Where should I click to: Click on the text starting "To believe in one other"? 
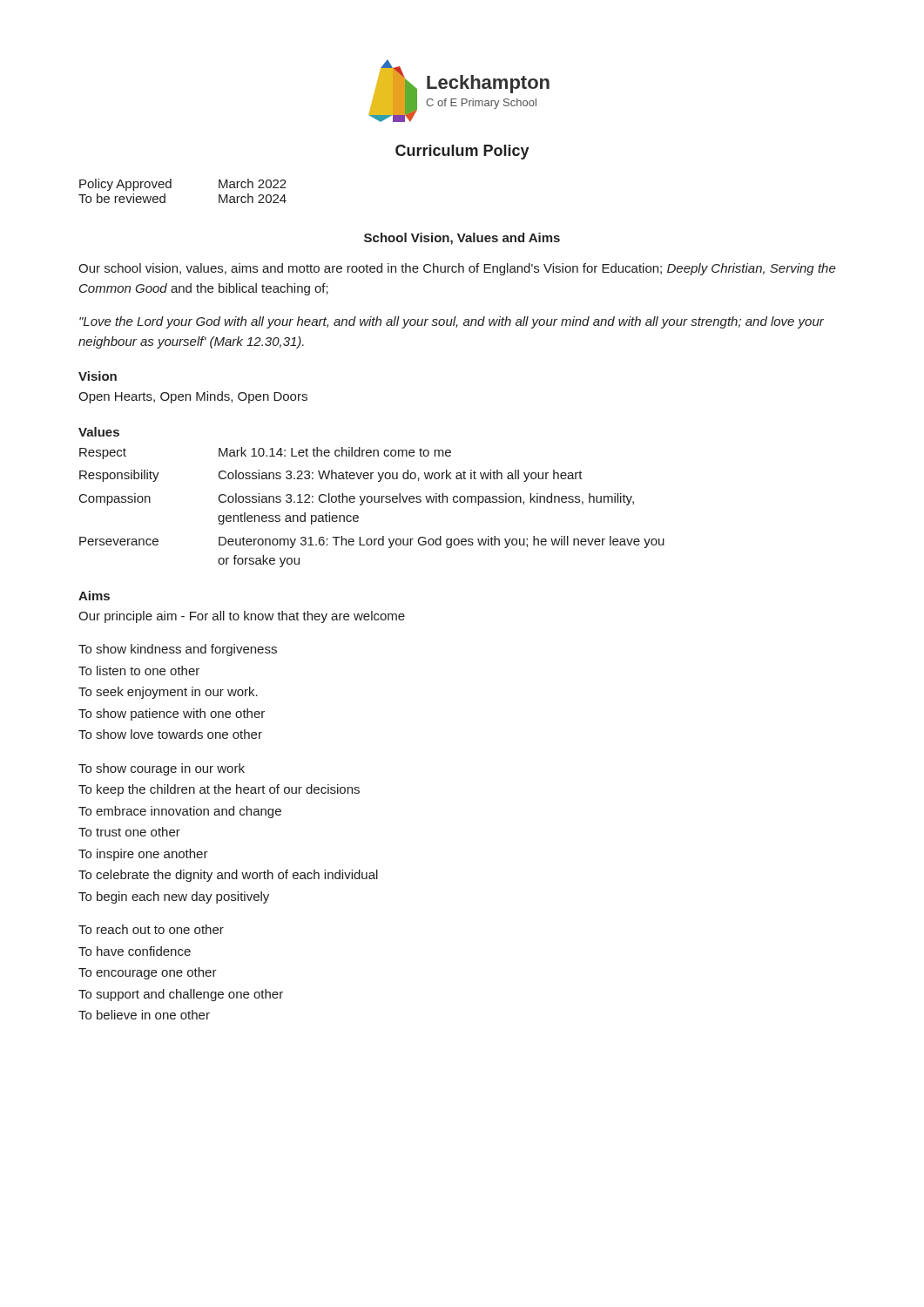144,1015
